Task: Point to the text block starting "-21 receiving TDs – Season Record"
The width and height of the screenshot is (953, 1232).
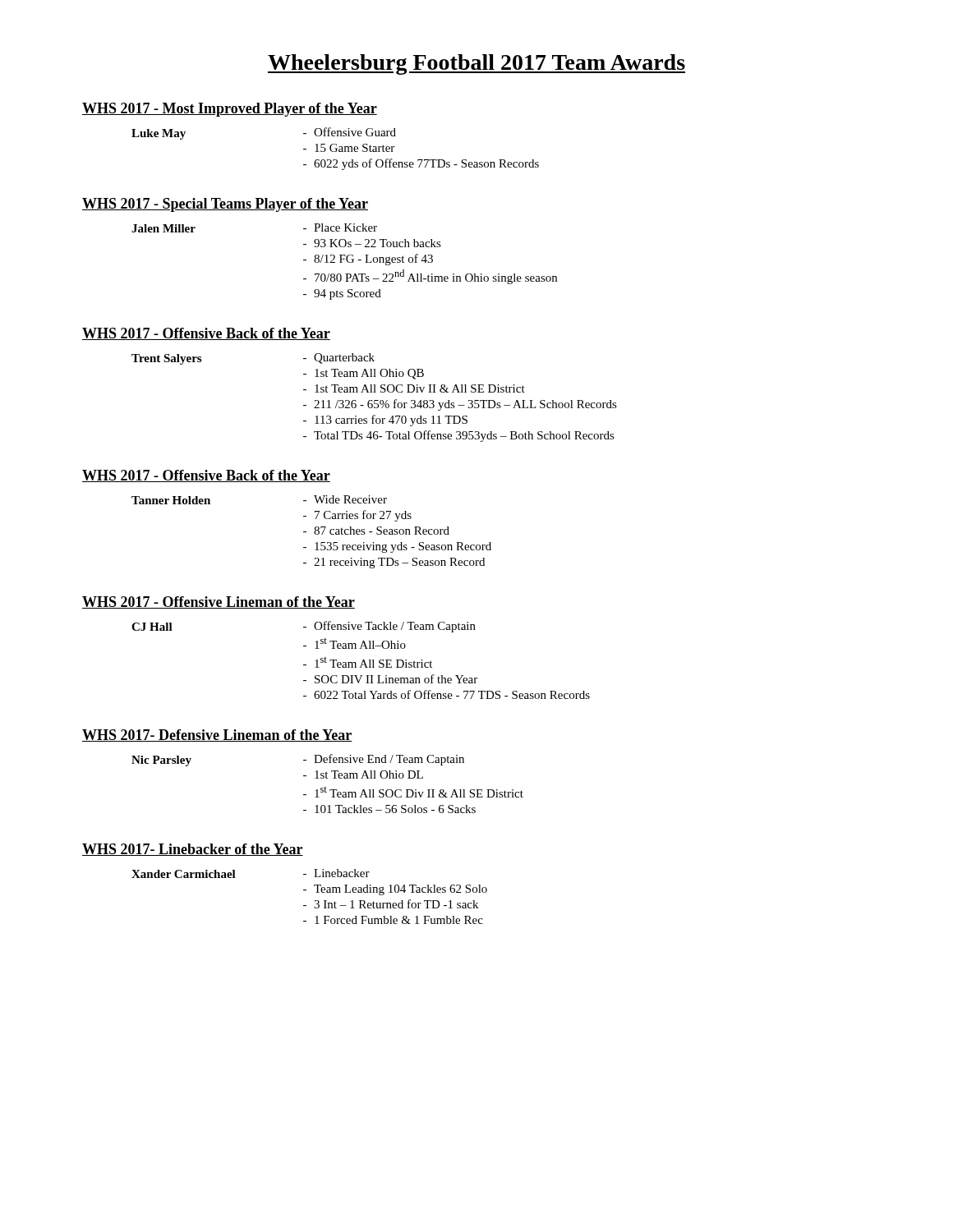Action: click(x=390, y=562)
